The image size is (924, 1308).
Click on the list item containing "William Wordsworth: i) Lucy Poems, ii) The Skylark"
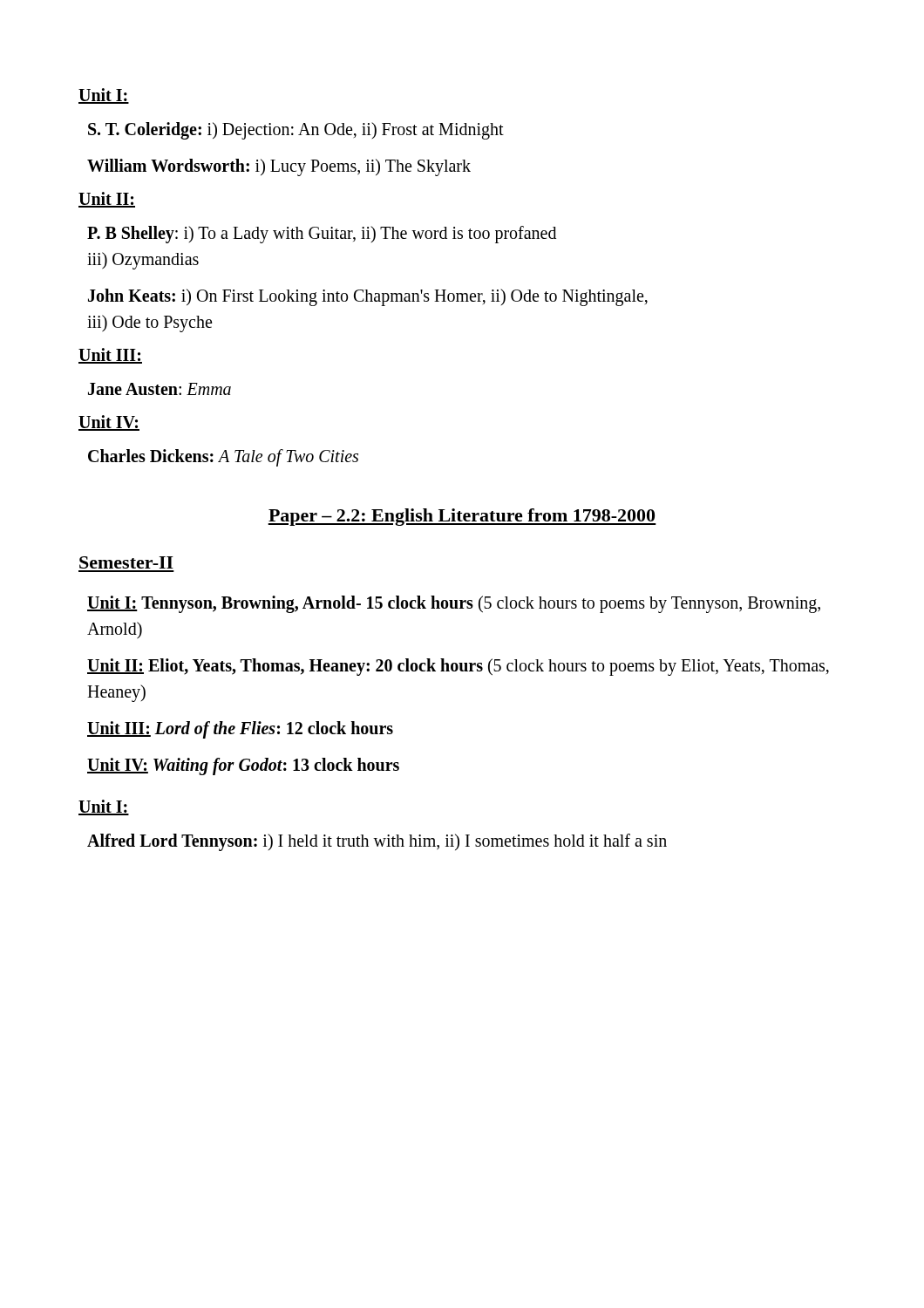(x=279, y=166)
